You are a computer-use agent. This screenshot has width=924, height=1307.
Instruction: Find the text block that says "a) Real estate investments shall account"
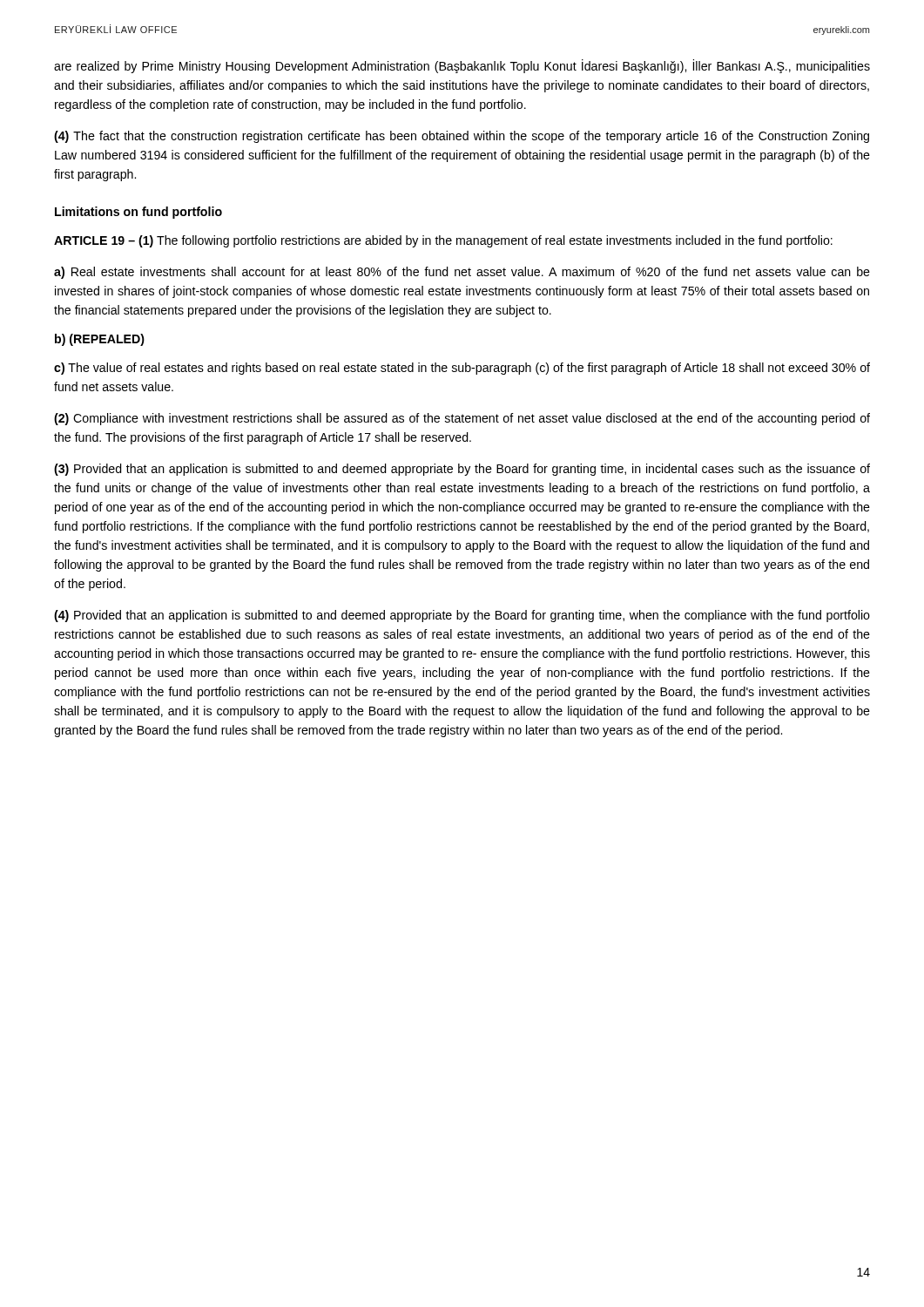[x=462, y=291]
